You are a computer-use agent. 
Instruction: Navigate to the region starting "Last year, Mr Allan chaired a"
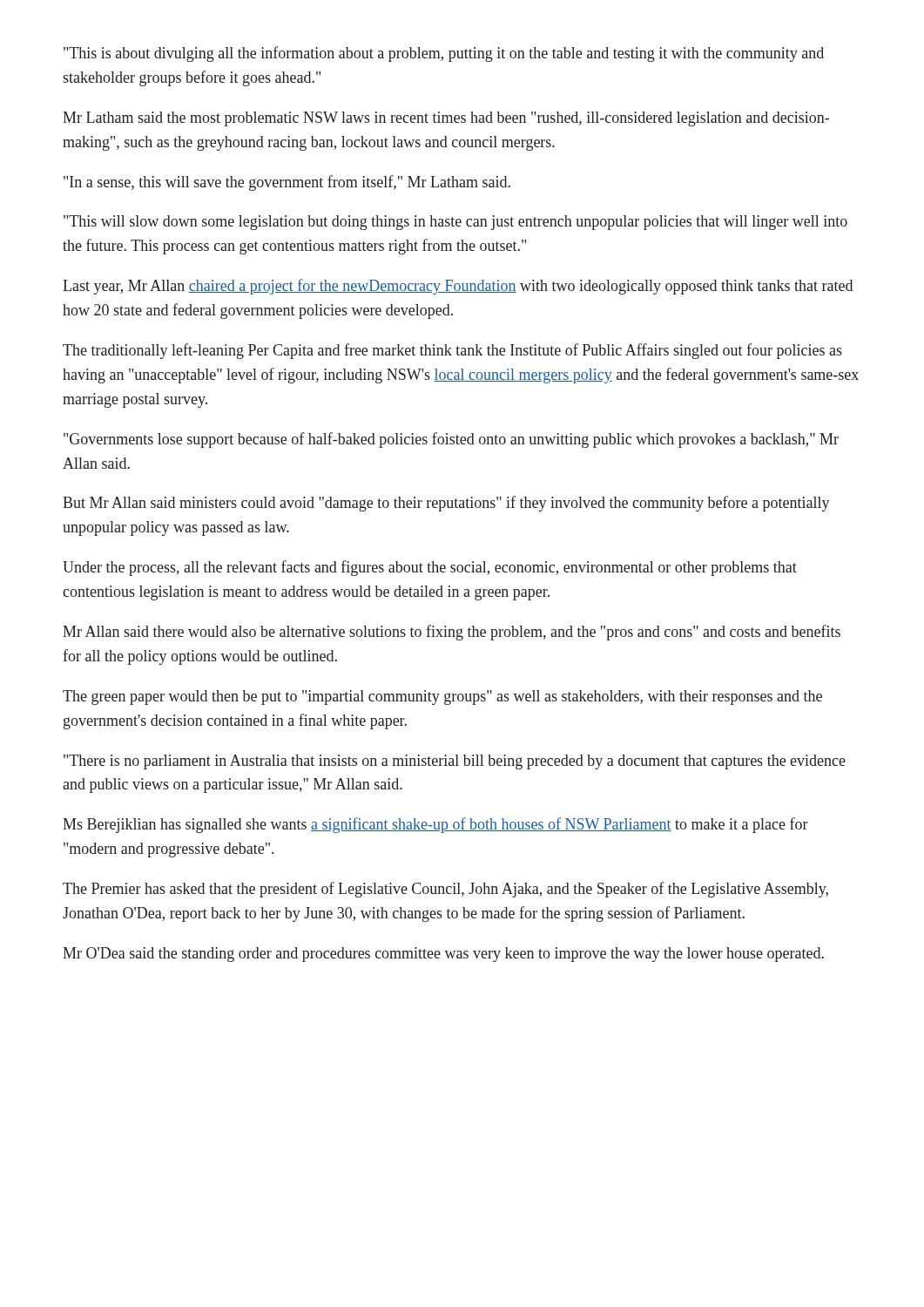[x=458, y=298]
